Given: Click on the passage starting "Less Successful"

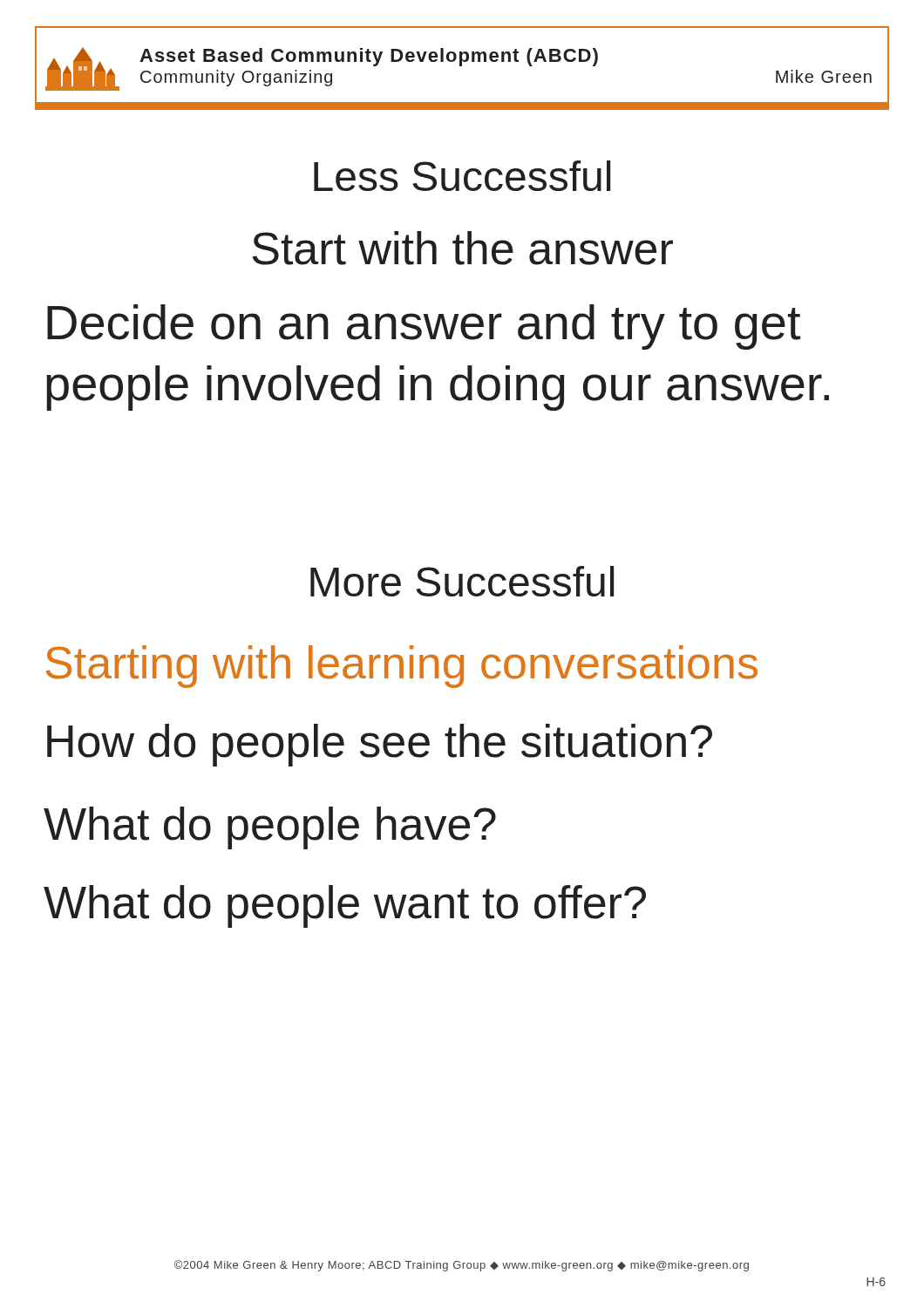Looking at the screenshot, I should click(x=462, y=177).
